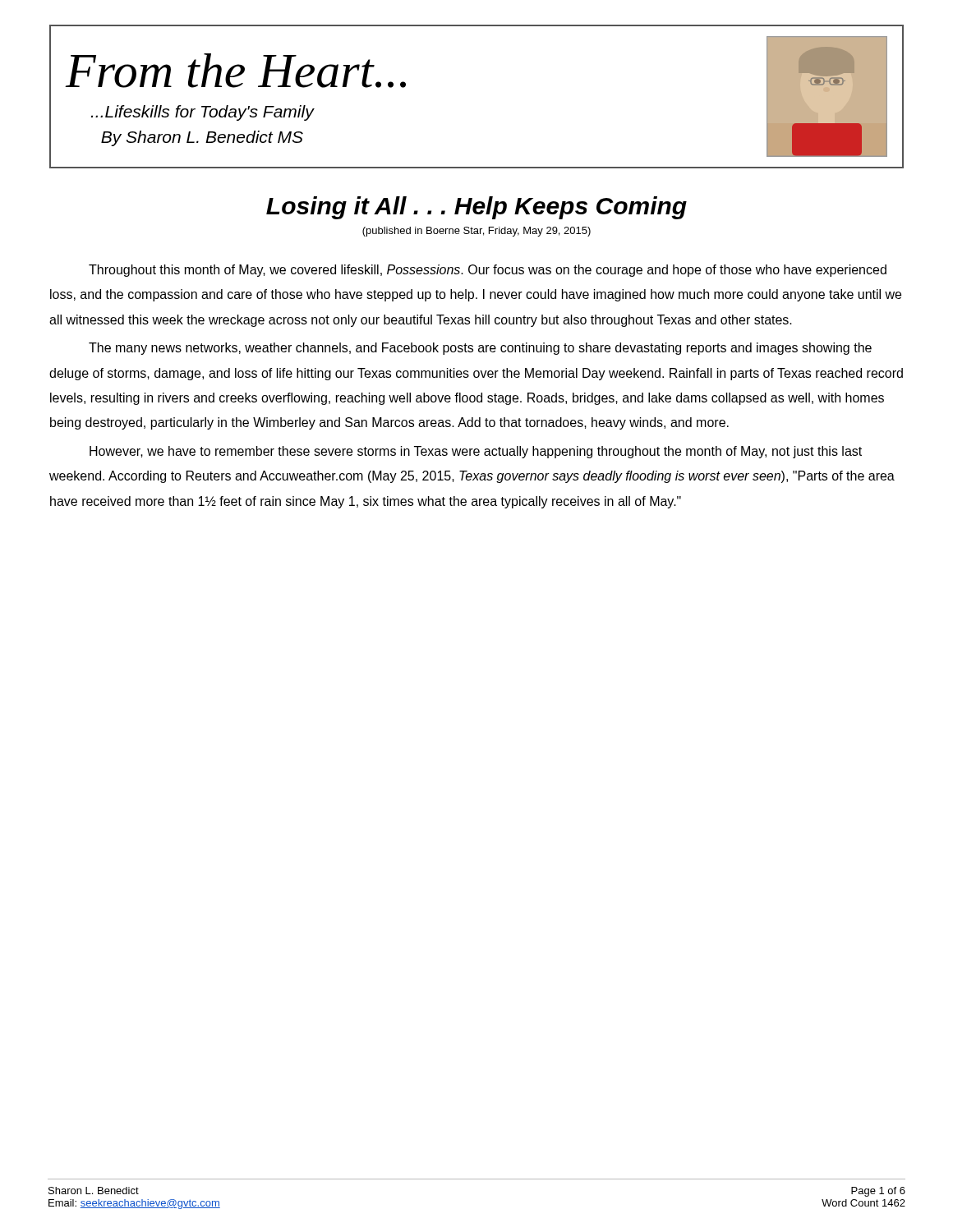Select the text block that reads "However, we have to remember these severe storms"
The image size is (953, 1232).
[476, 477]
